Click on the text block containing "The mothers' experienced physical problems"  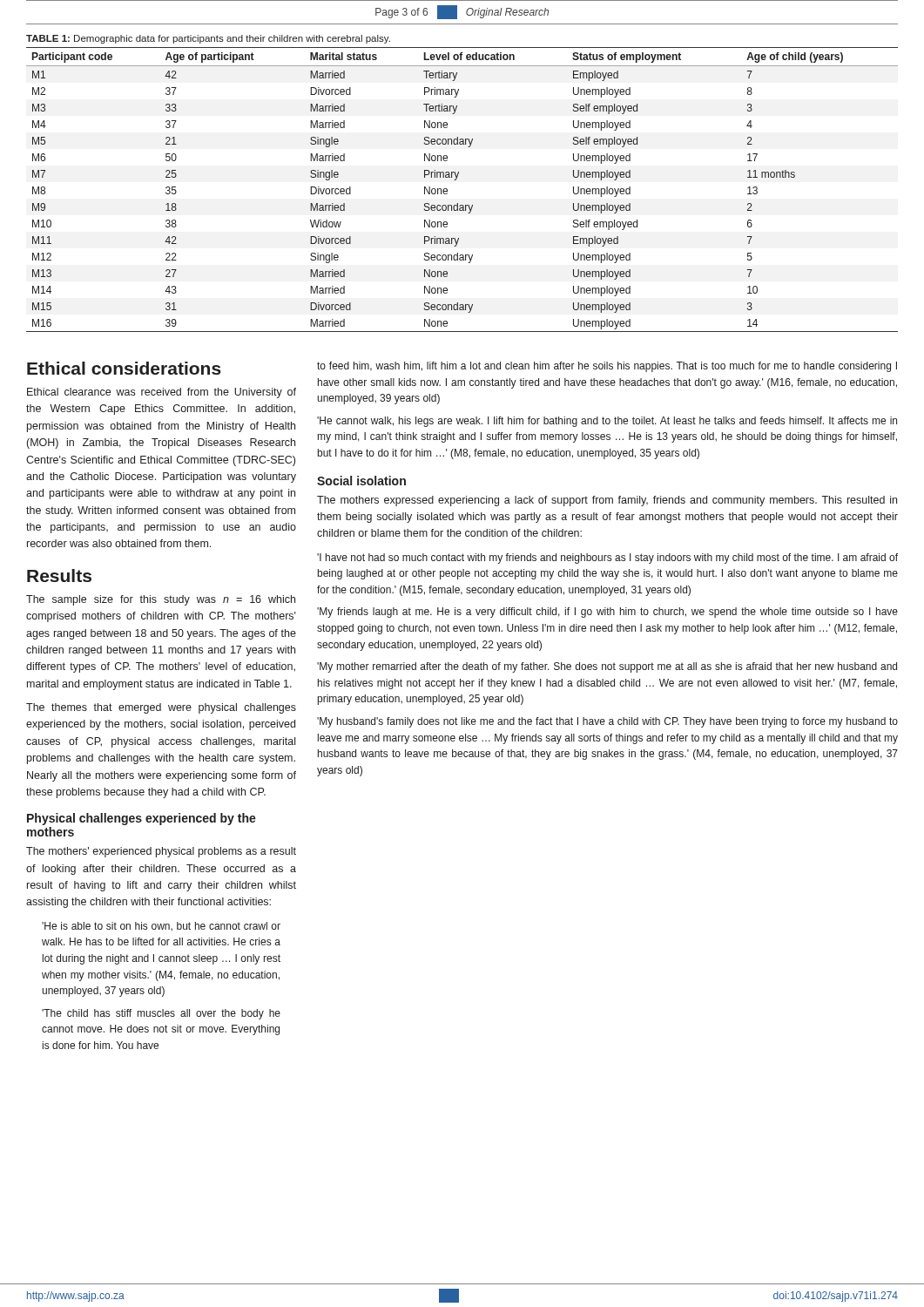(x=161, y=877)
